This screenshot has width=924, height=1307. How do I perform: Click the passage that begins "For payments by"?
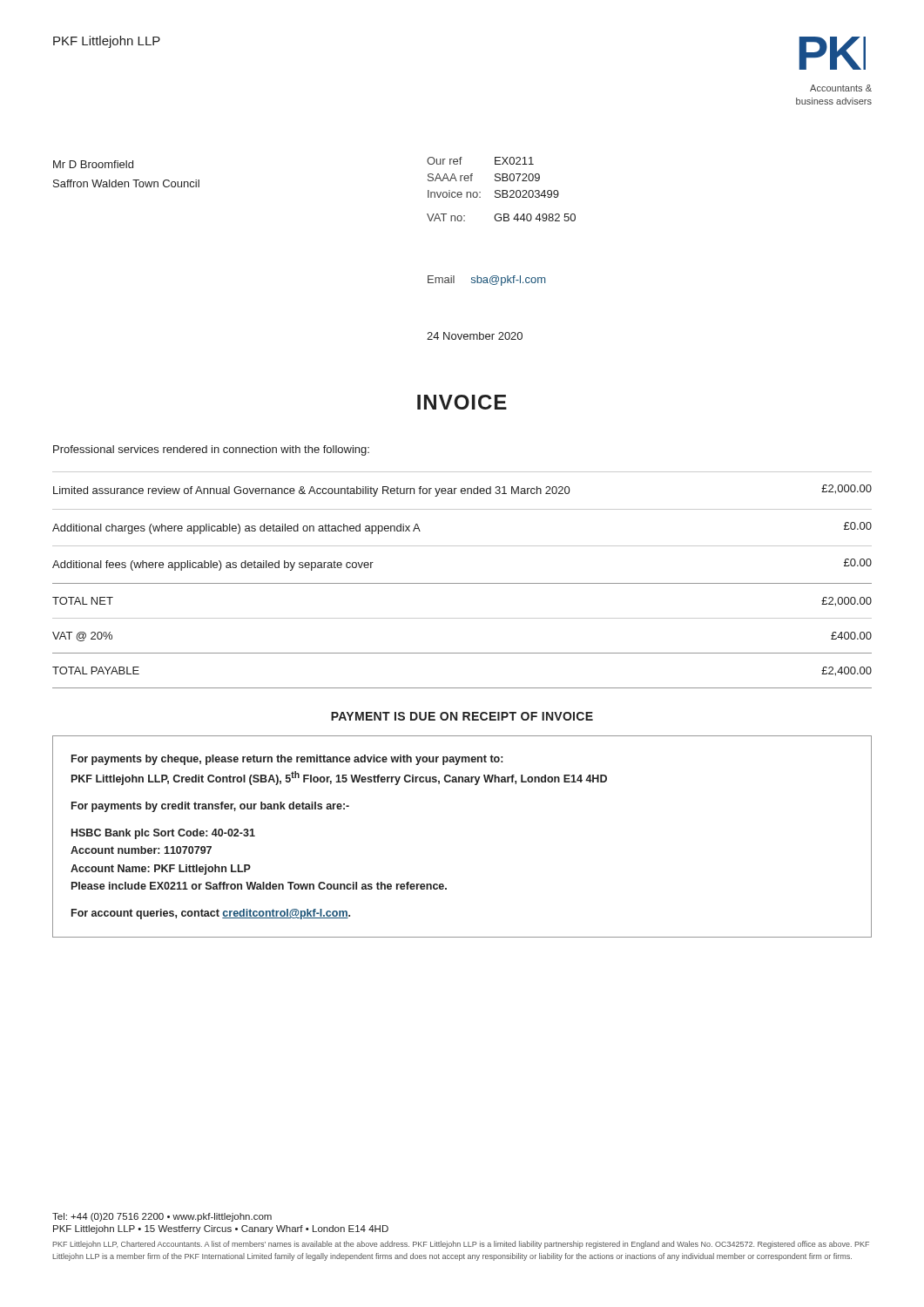point(287,760)
